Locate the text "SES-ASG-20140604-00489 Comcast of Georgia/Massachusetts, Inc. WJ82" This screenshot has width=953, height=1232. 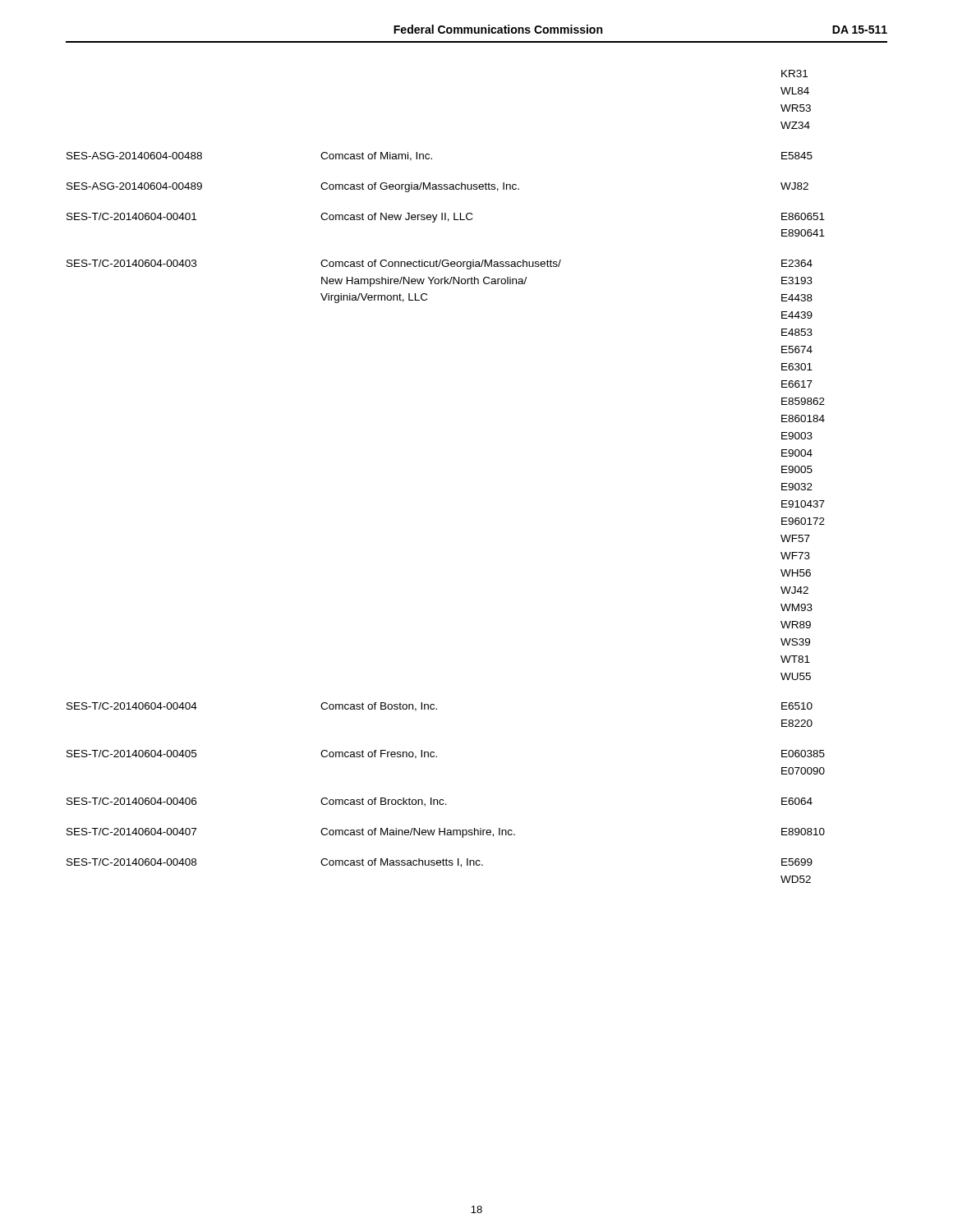pyautogui.click(x=476, y=187)
